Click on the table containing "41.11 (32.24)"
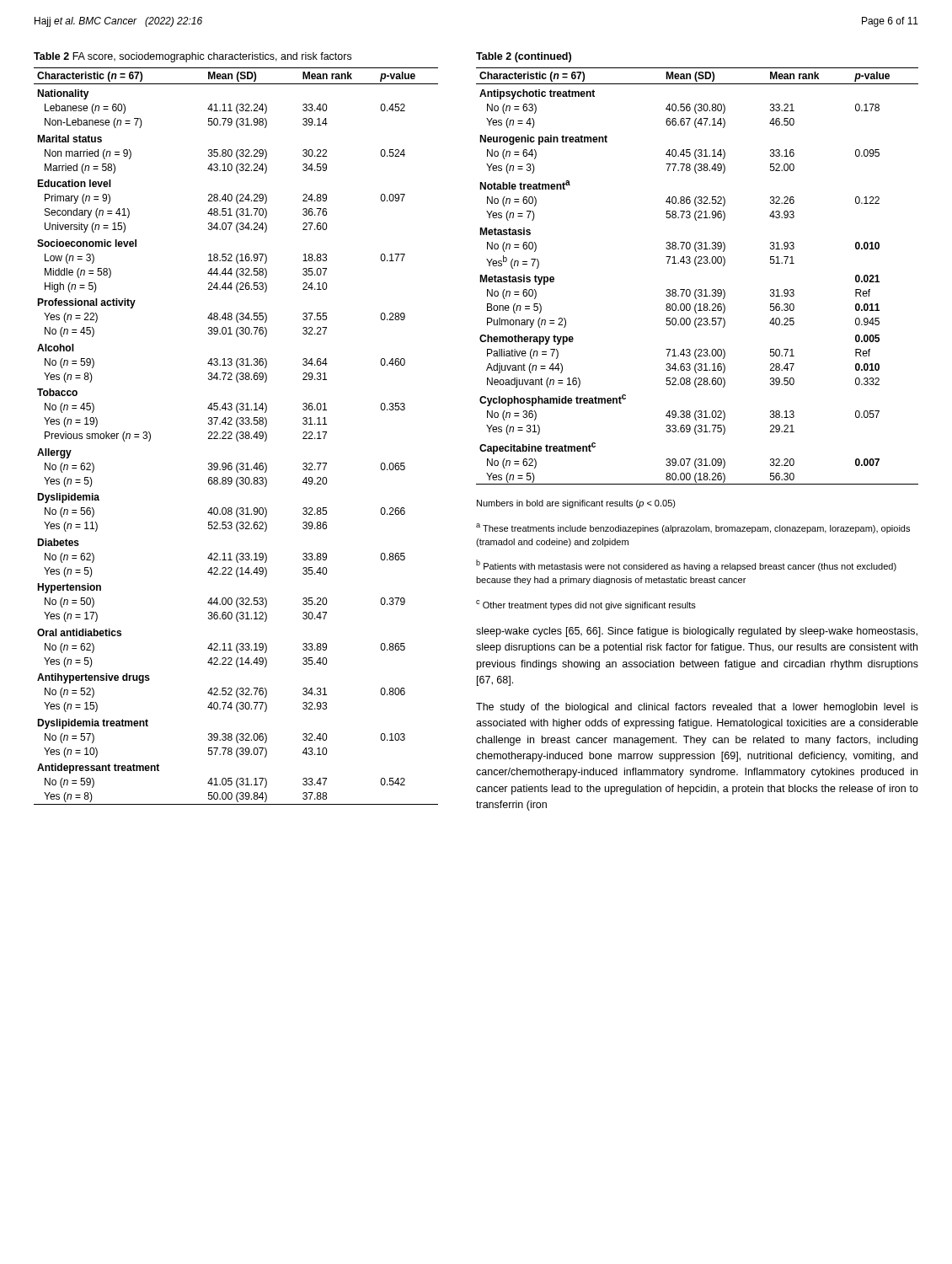Screen dimensions: 1264x952 236,437
